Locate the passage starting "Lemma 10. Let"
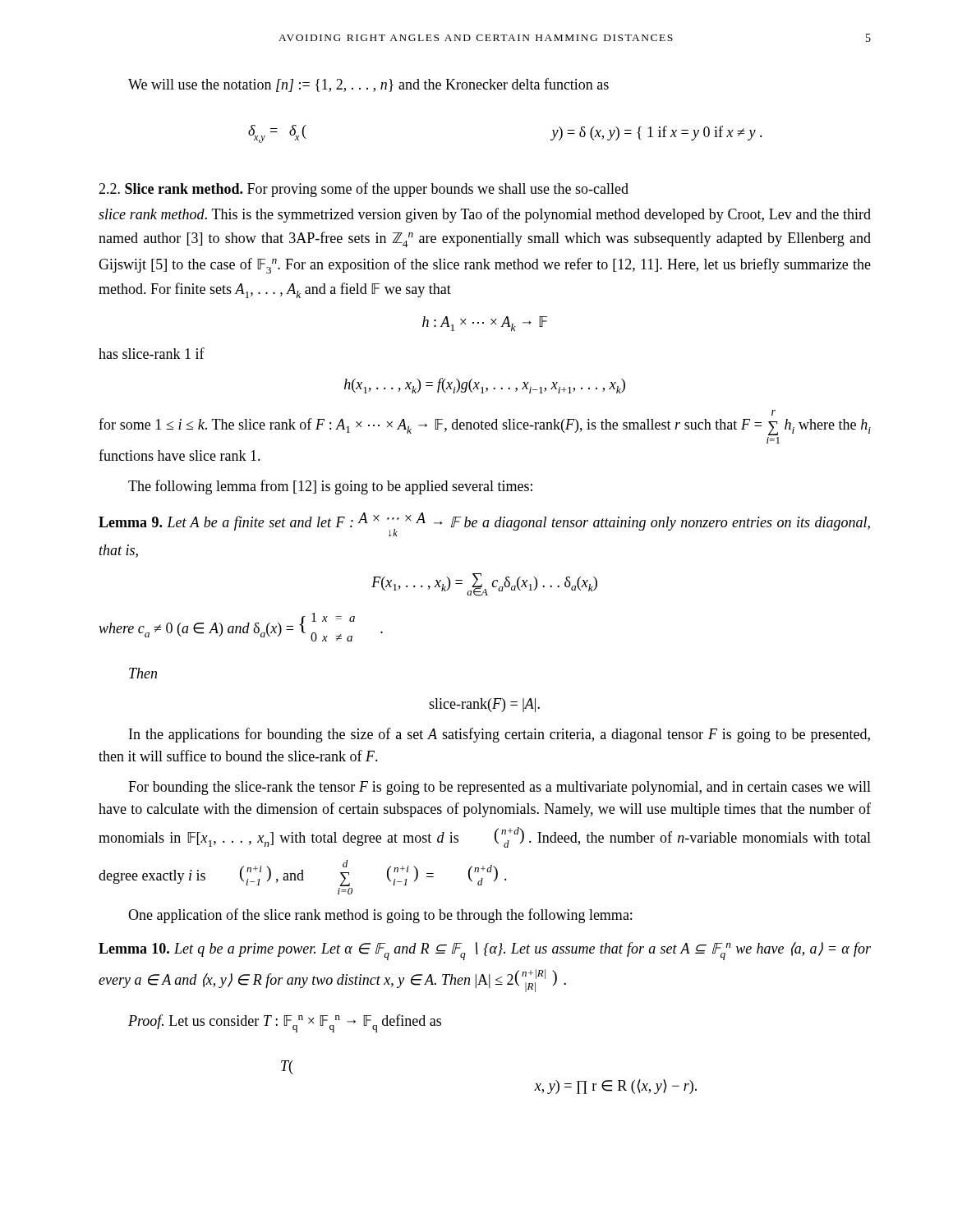This screenshot has height=1232, width=953. coord(485,969)
